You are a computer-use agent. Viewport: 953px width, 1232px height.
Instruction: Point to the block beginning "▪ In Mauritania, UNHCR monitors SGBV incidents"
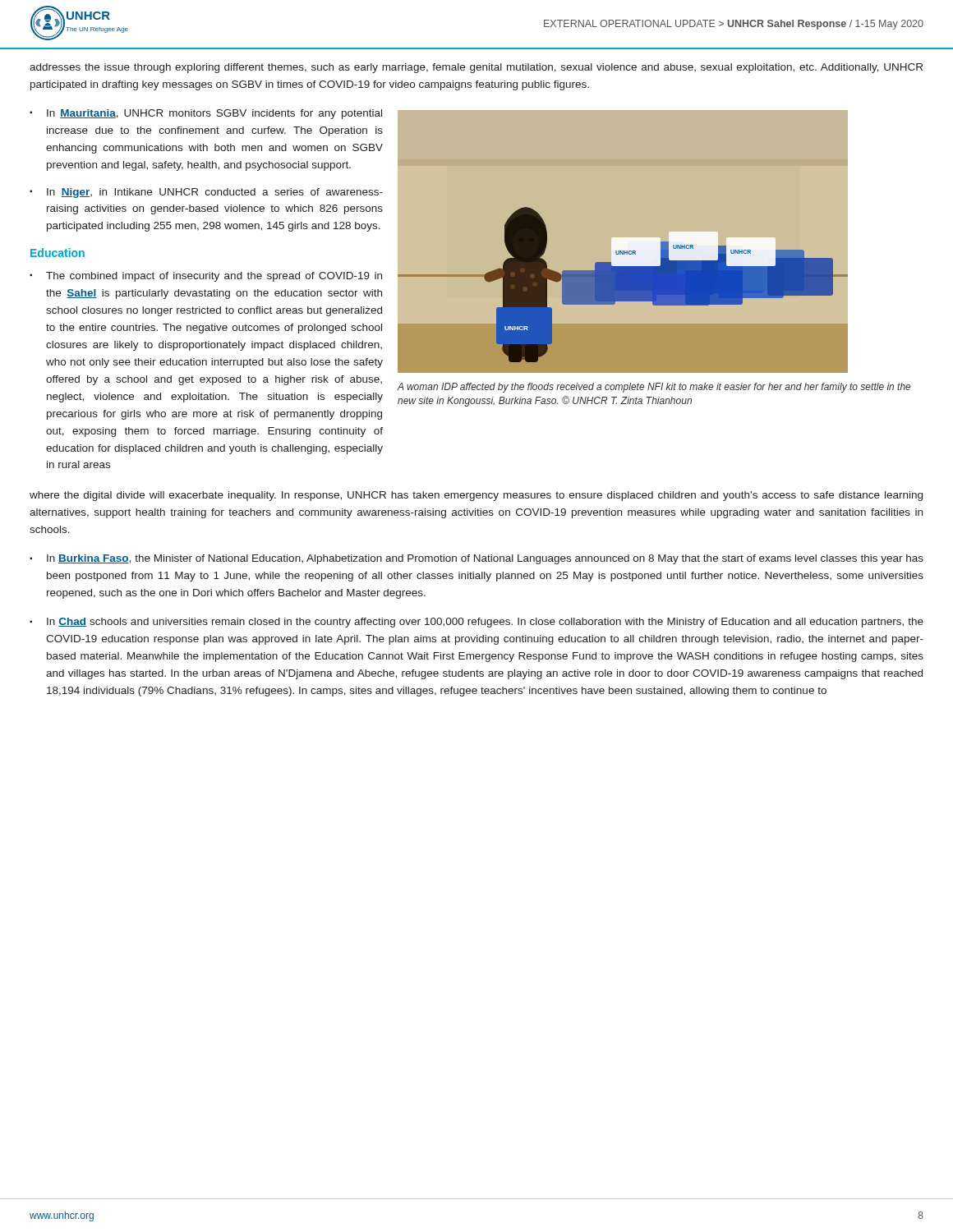(206, 139)
